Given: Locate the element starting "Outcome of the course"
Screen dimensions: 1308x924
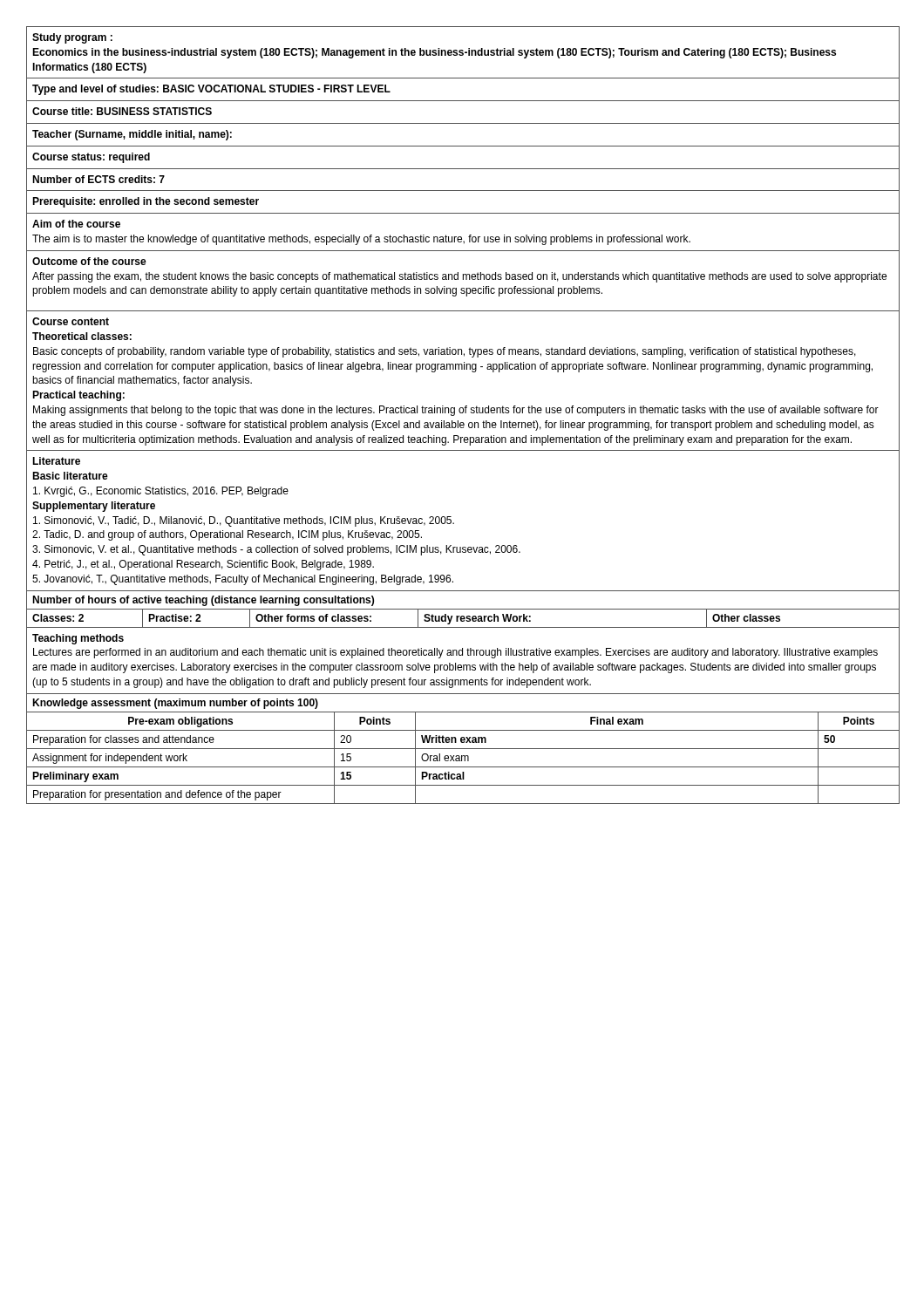Looking at the screenshot, I should [x=460, y=276].
